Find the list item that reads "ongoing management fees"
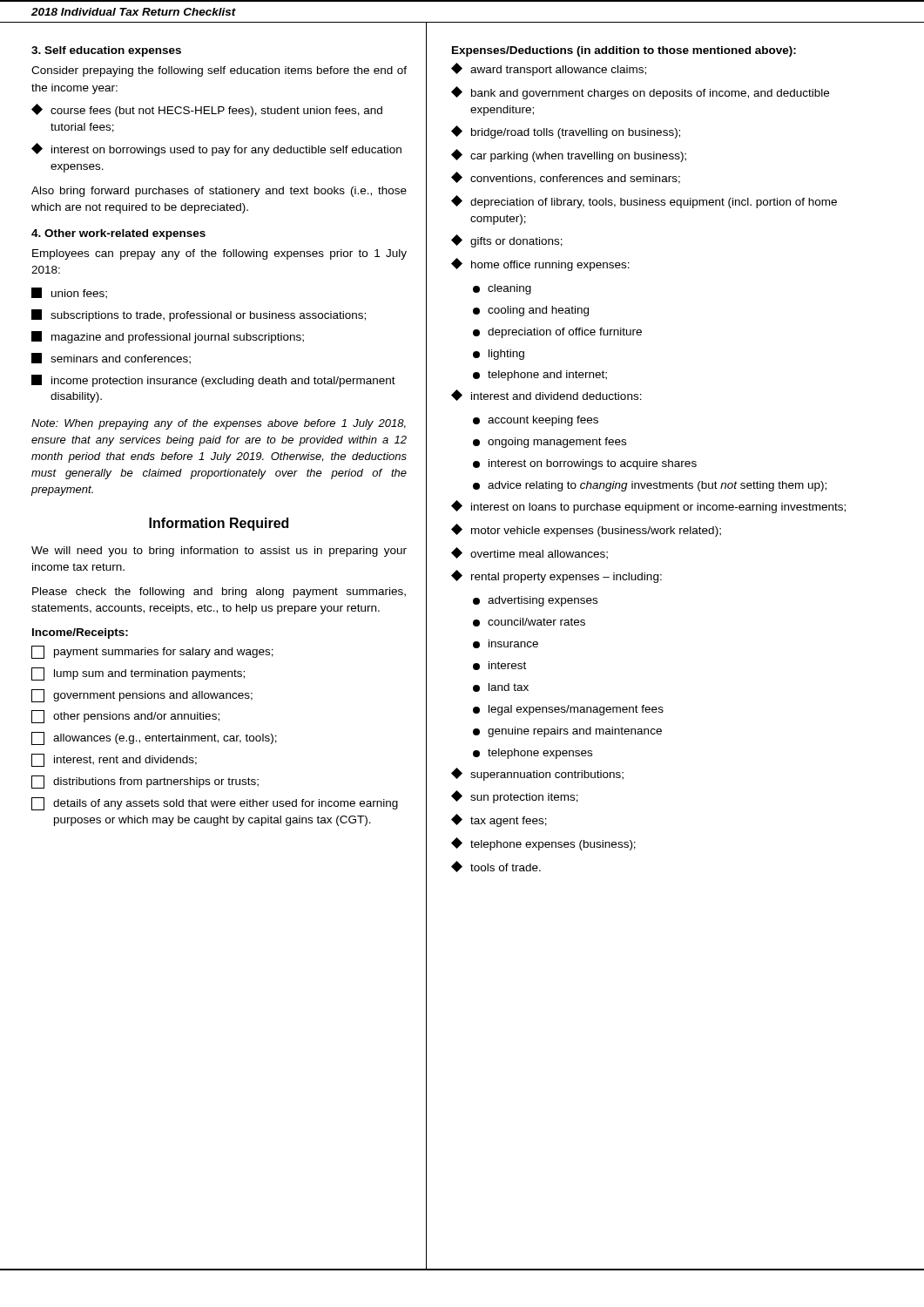Screen dimensions: 1307x924 point(549,443)
